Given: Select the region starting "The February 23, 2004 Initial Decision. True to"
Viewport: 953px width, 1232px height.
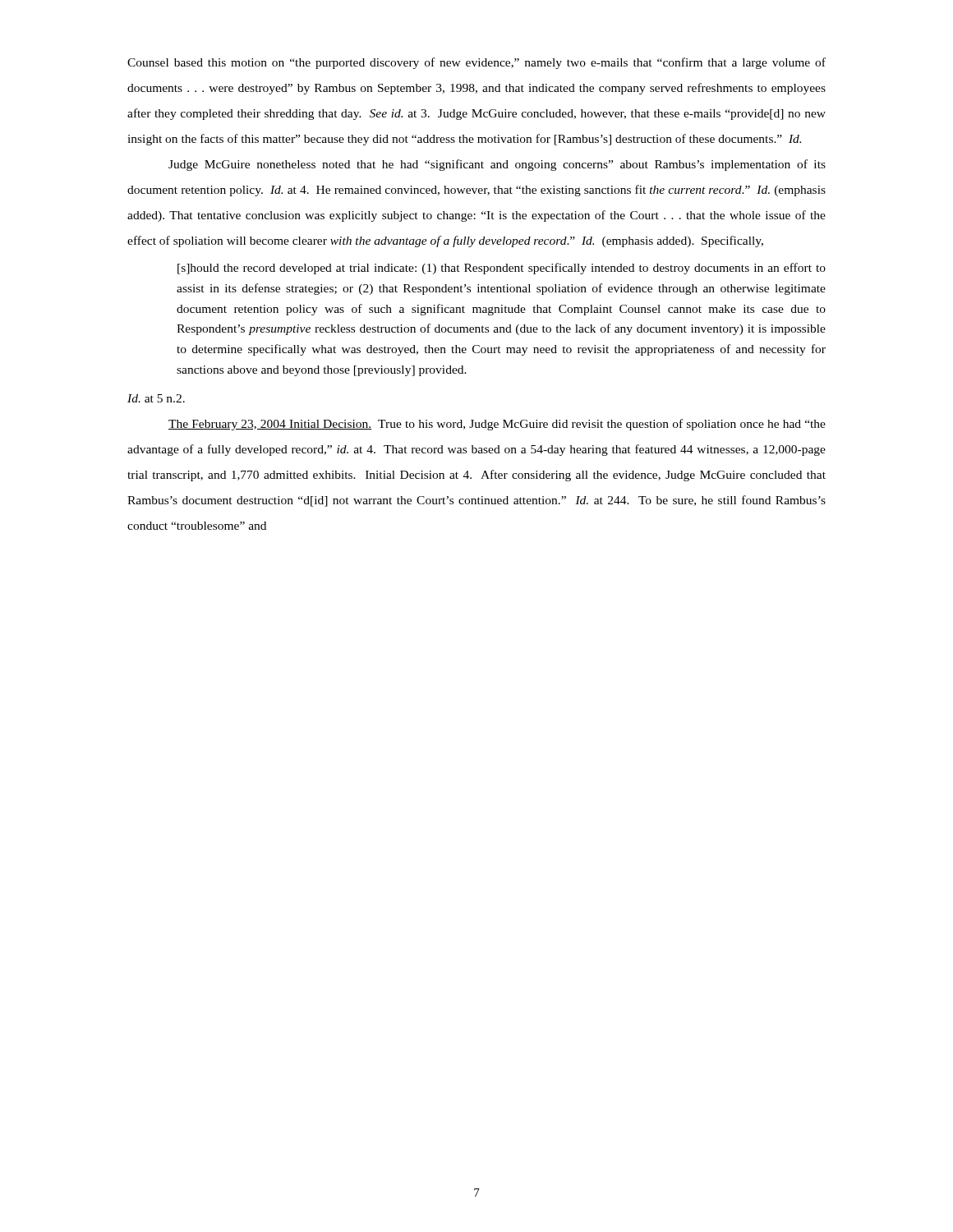Looking at the screenshot, I should [476, 474].
